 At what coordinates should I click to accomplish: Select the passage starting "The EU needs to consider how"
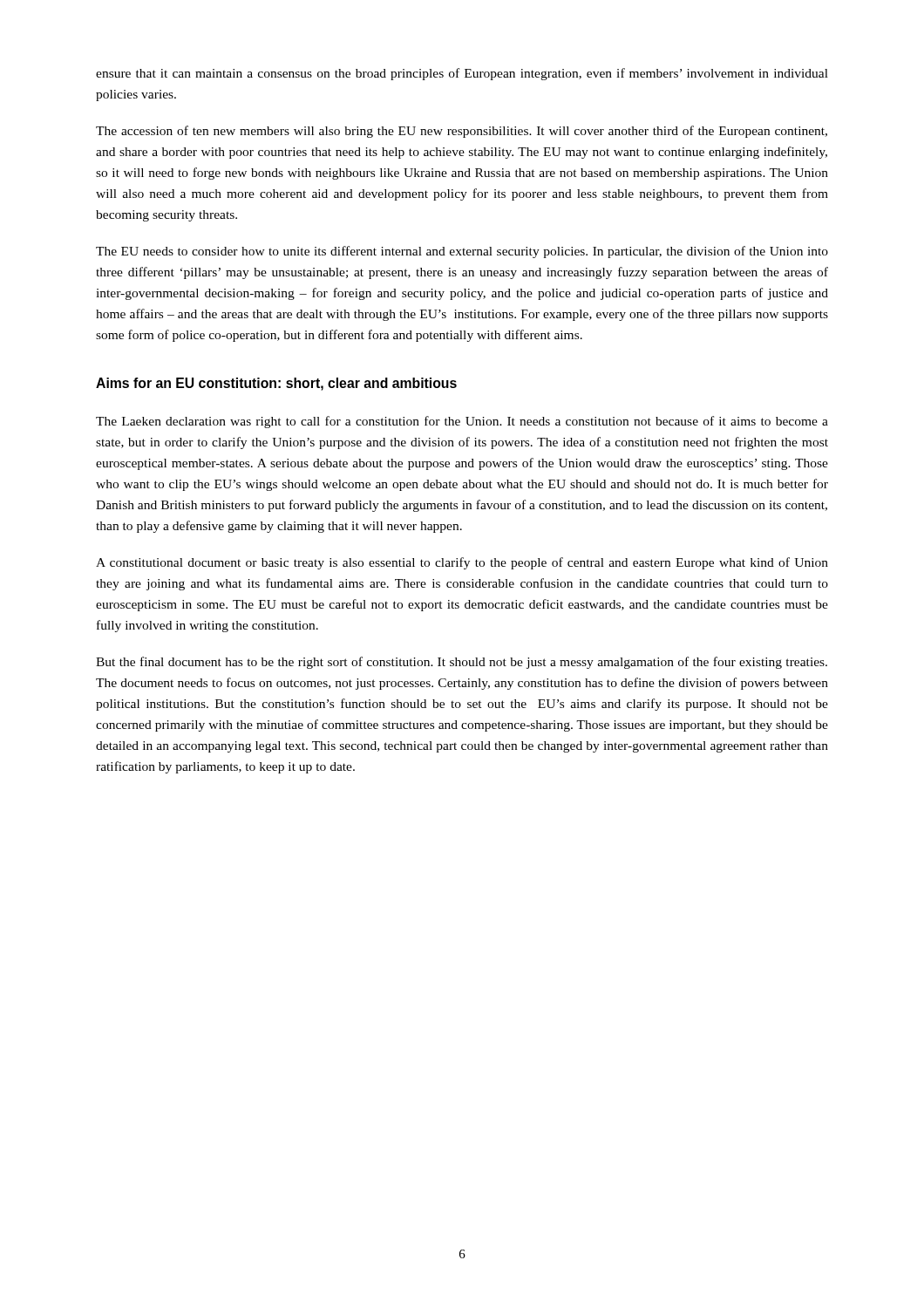pyautogui.click(x=462, y=293)
